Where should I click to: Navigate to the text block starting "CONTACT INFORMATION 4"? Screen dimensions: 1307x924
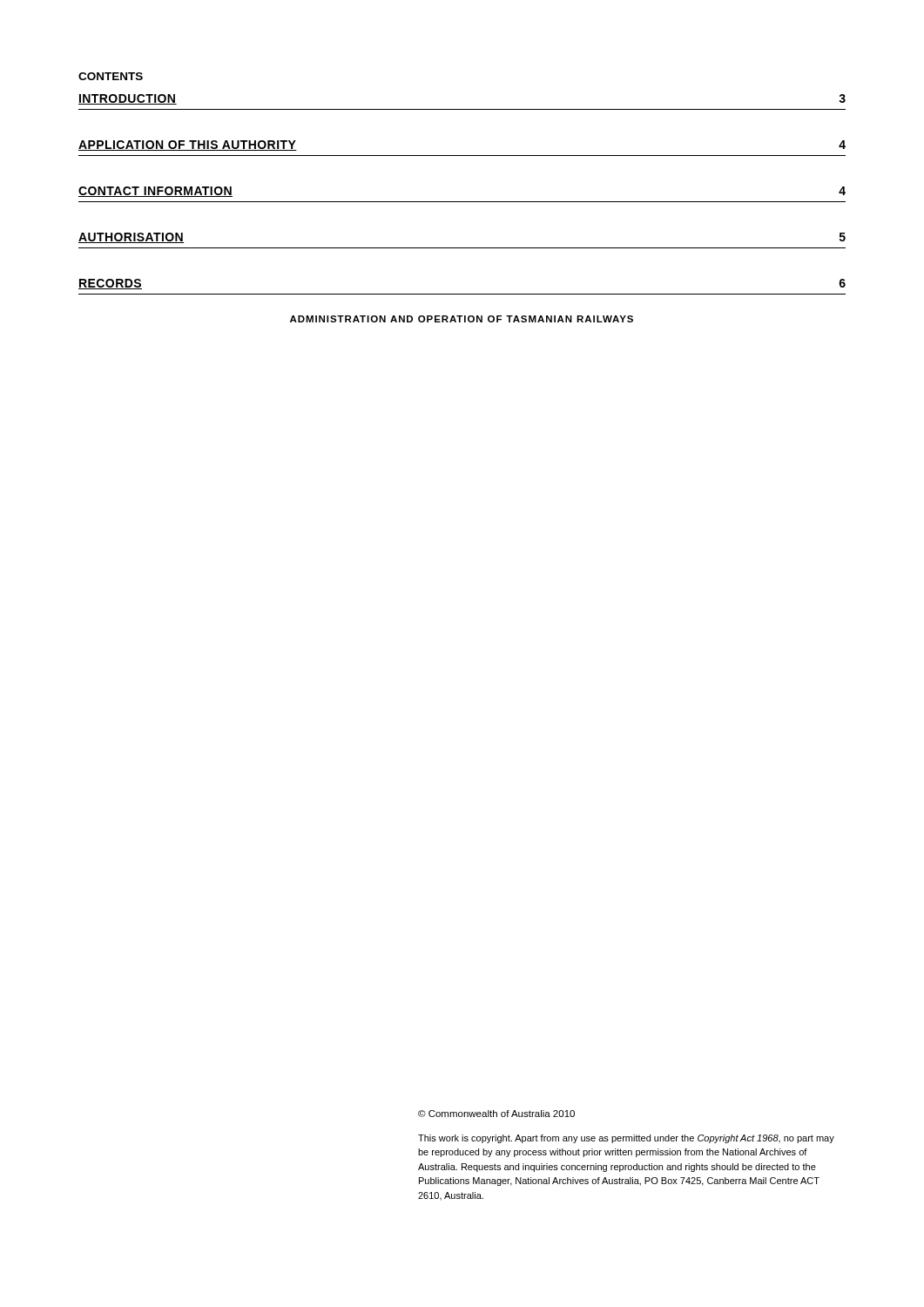coord(462,191)
